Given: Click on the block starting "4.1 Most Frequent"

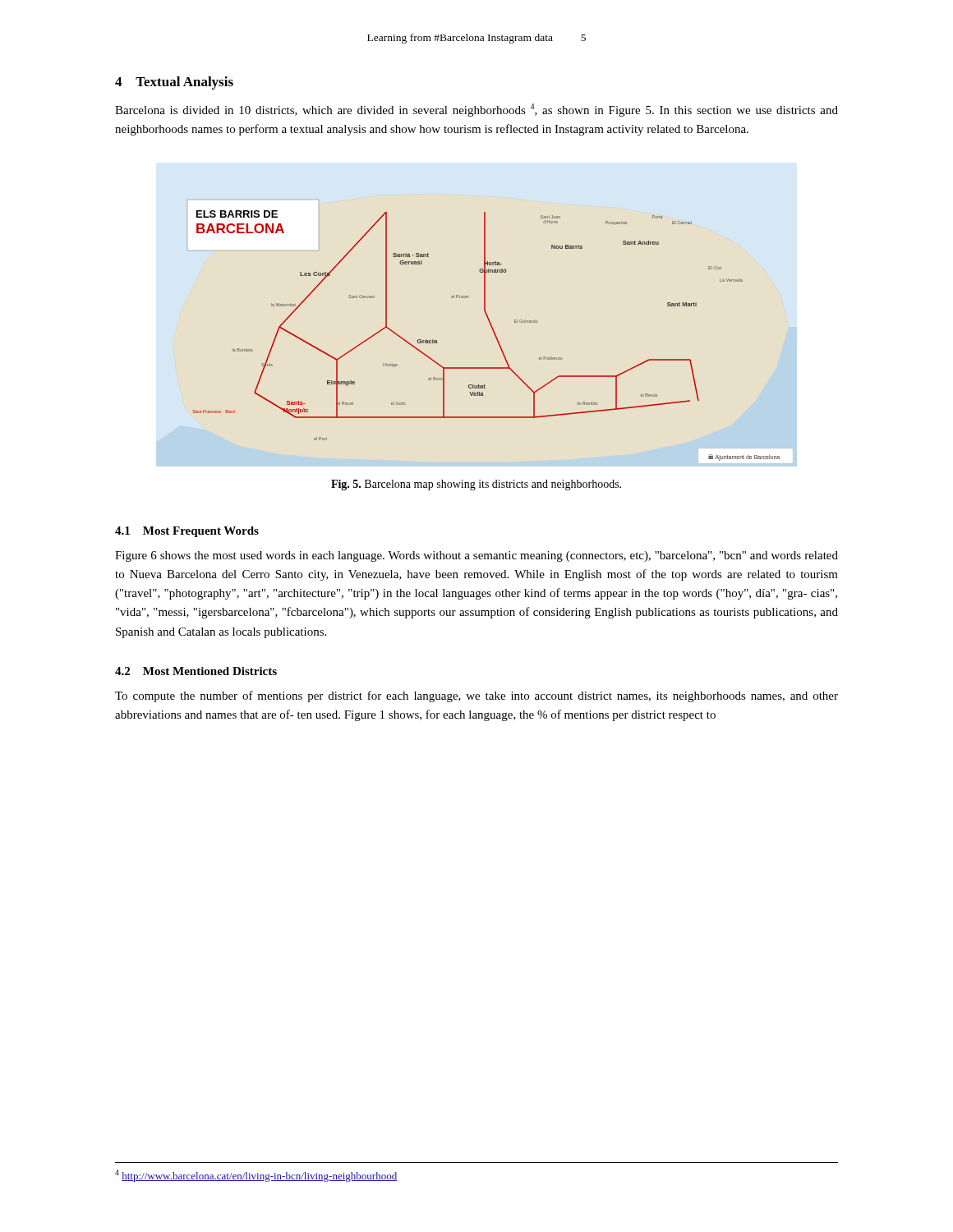Looking at the screenshot, I should [x=187, y=530].
